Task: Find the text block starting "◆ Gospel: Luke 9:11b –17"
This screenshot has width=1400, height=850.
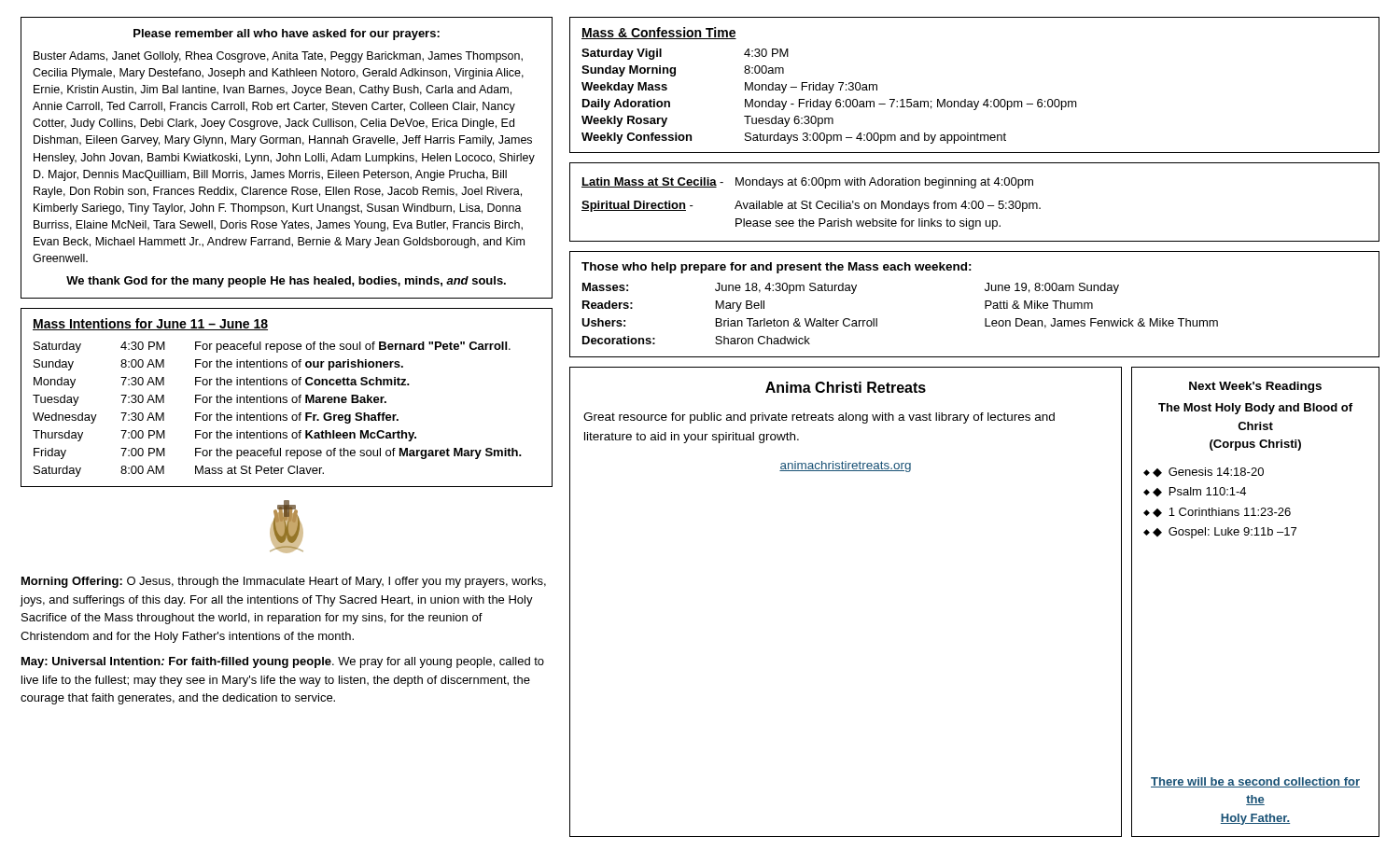Action: point(1225,532)
